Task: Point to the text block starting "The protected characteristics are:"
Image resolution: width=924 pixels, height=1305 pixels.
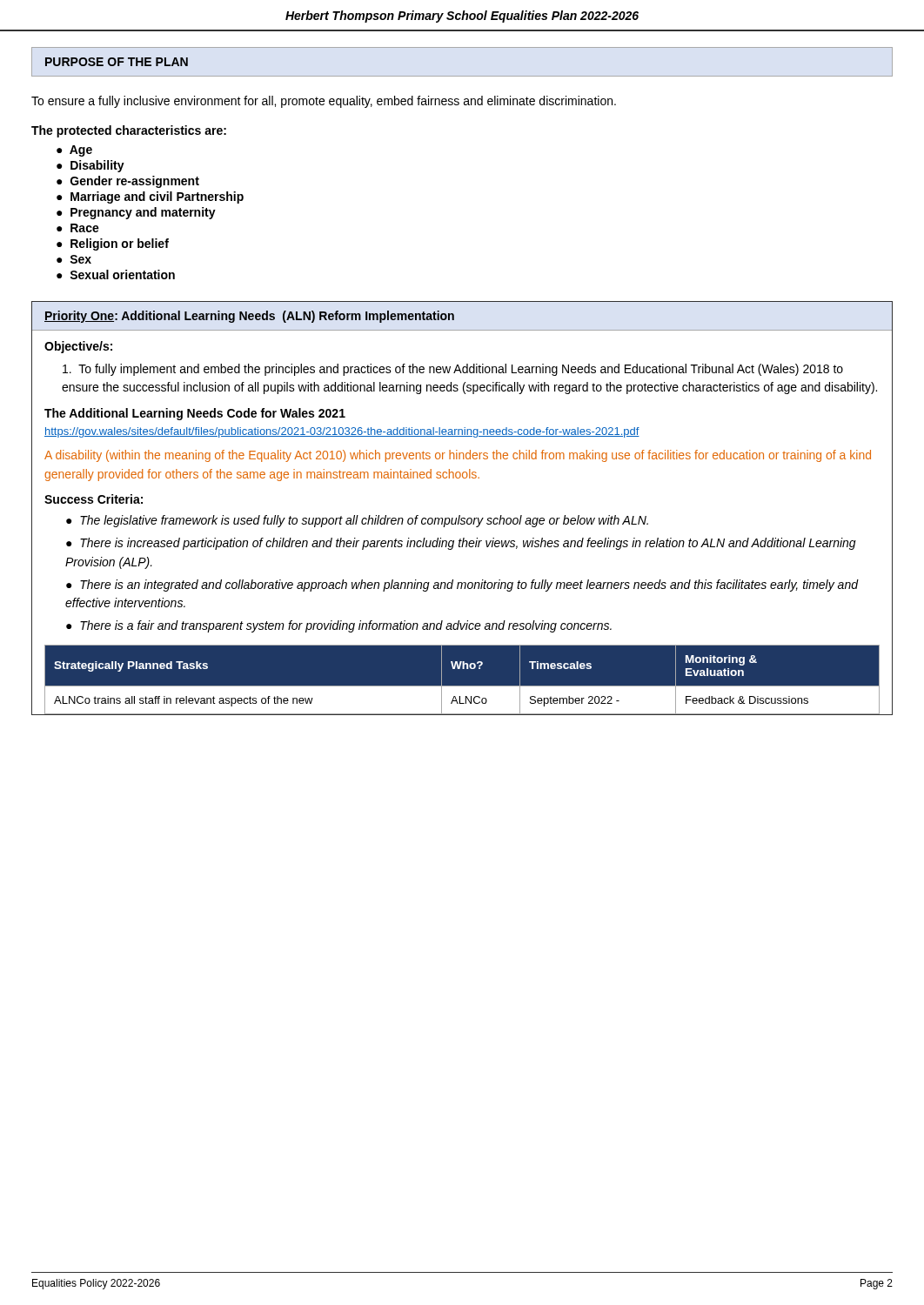Action: point(129,130)
